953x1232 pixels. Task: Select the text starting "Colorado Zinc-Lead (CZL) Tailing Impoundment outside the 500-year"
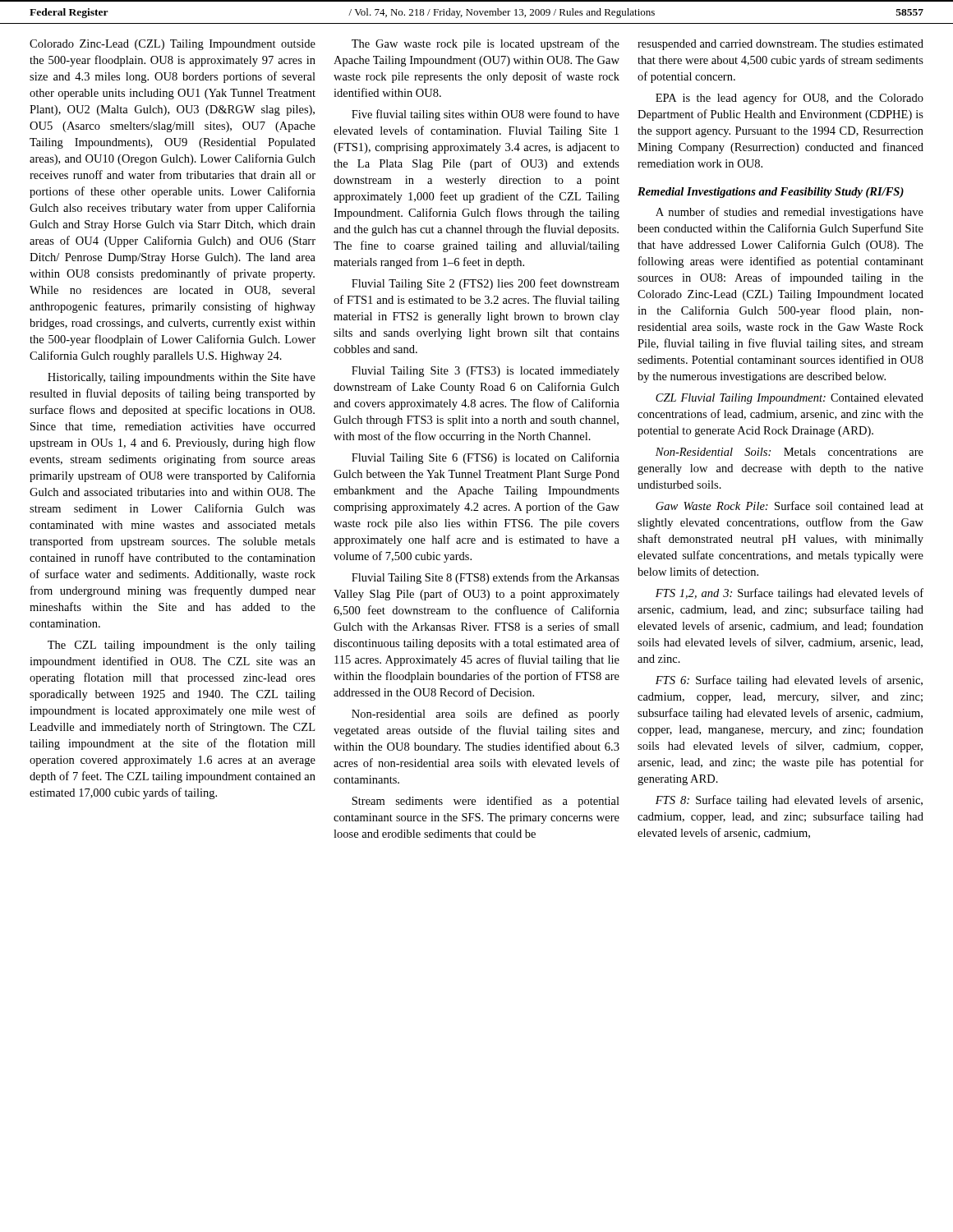coord(172,418)
